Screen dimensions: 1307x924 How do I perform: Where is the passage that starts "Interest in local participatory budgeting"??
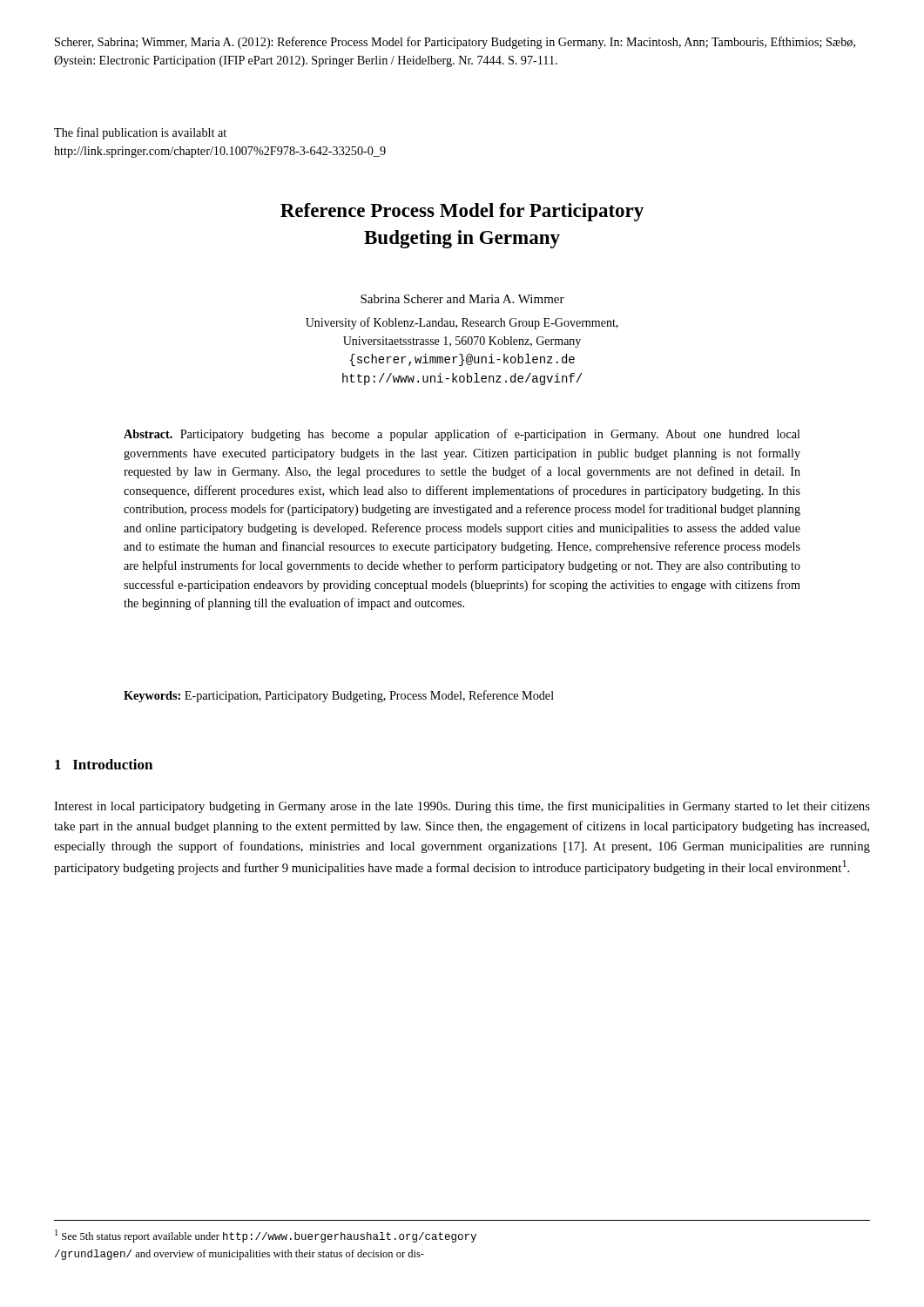(x=462, y=837)
